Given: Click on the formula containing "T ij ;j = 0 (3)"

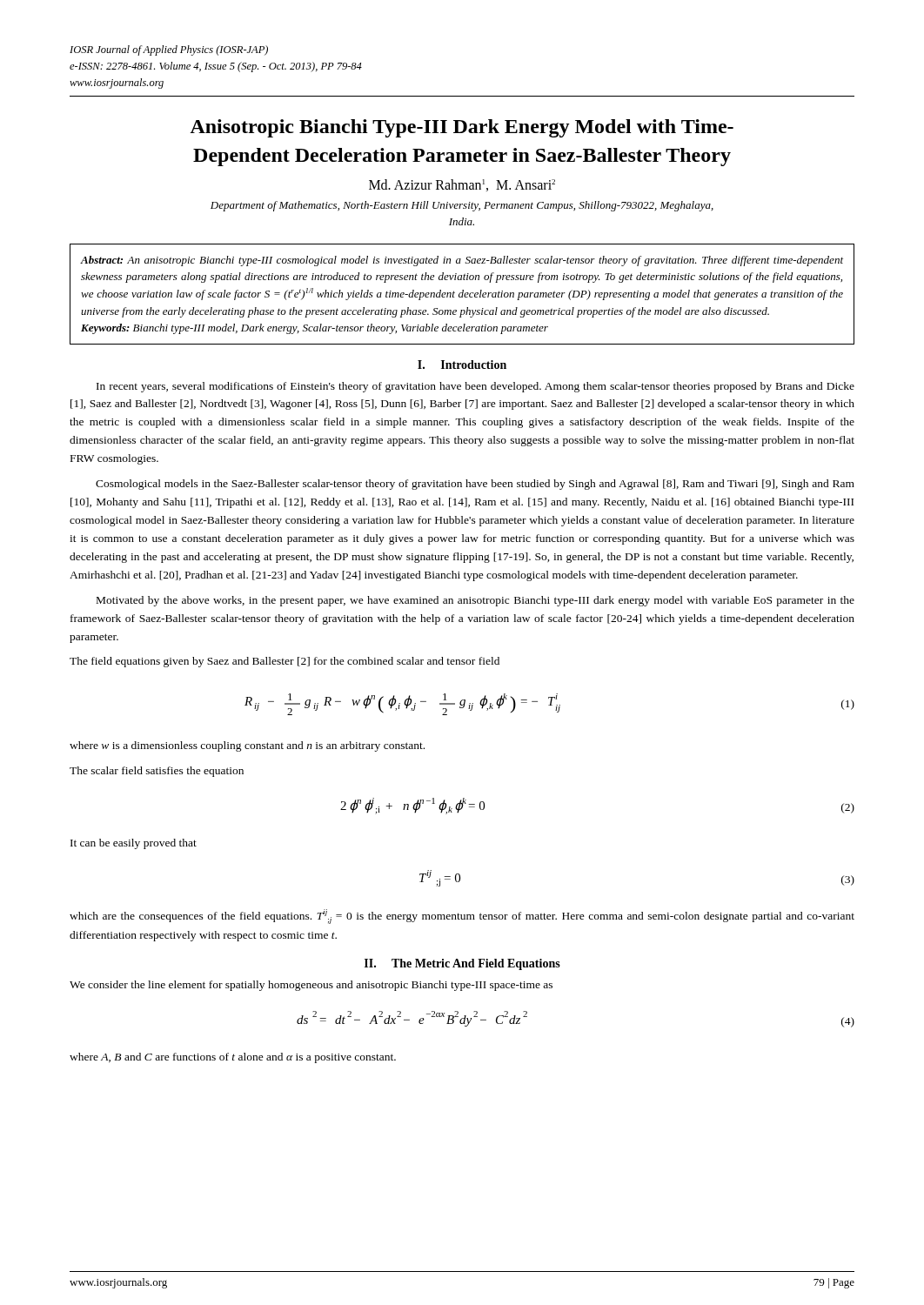Looking at the screenshot, I should pos(462,880).
